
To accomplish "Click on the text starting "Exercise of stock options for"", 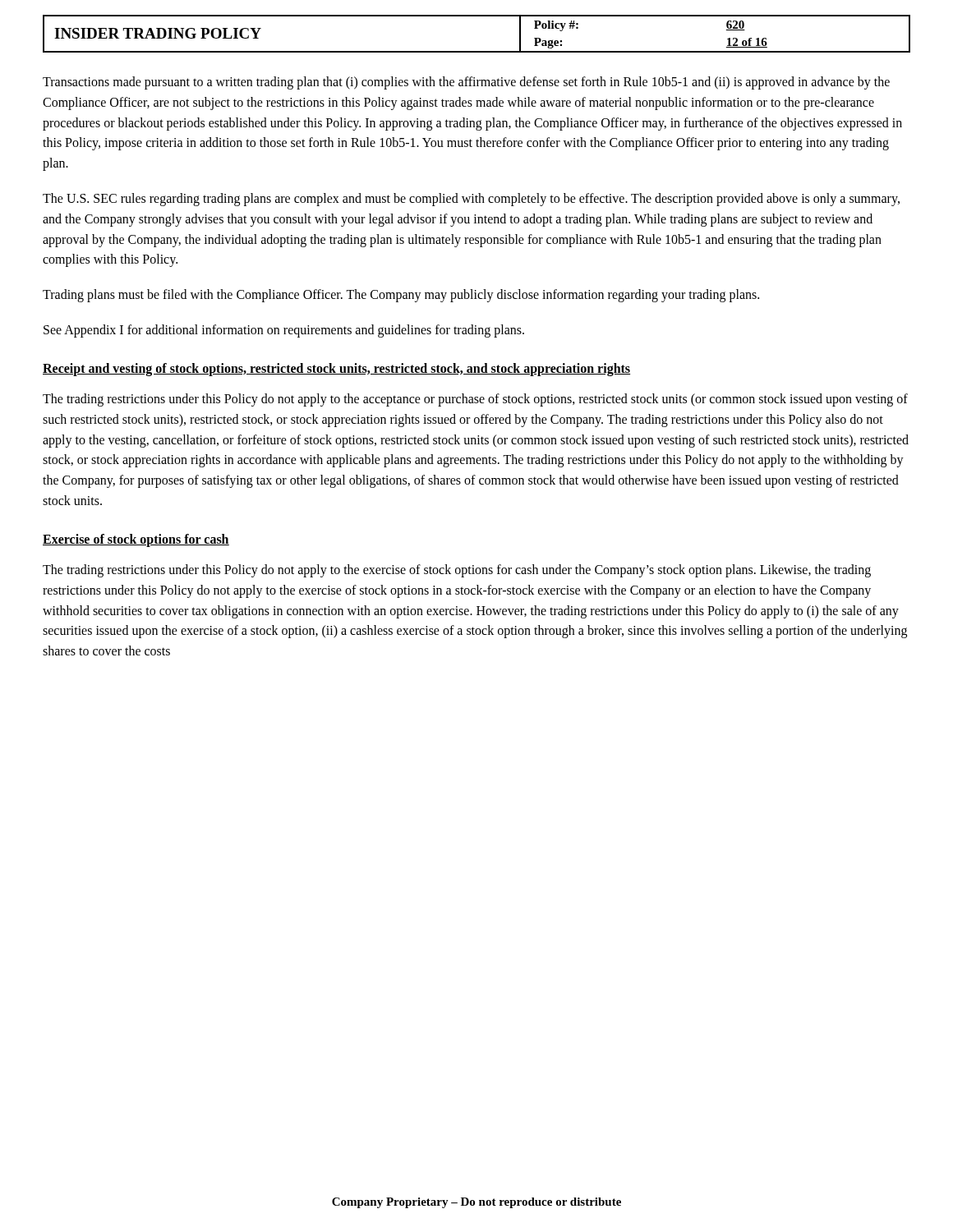I will pos(136,539).
